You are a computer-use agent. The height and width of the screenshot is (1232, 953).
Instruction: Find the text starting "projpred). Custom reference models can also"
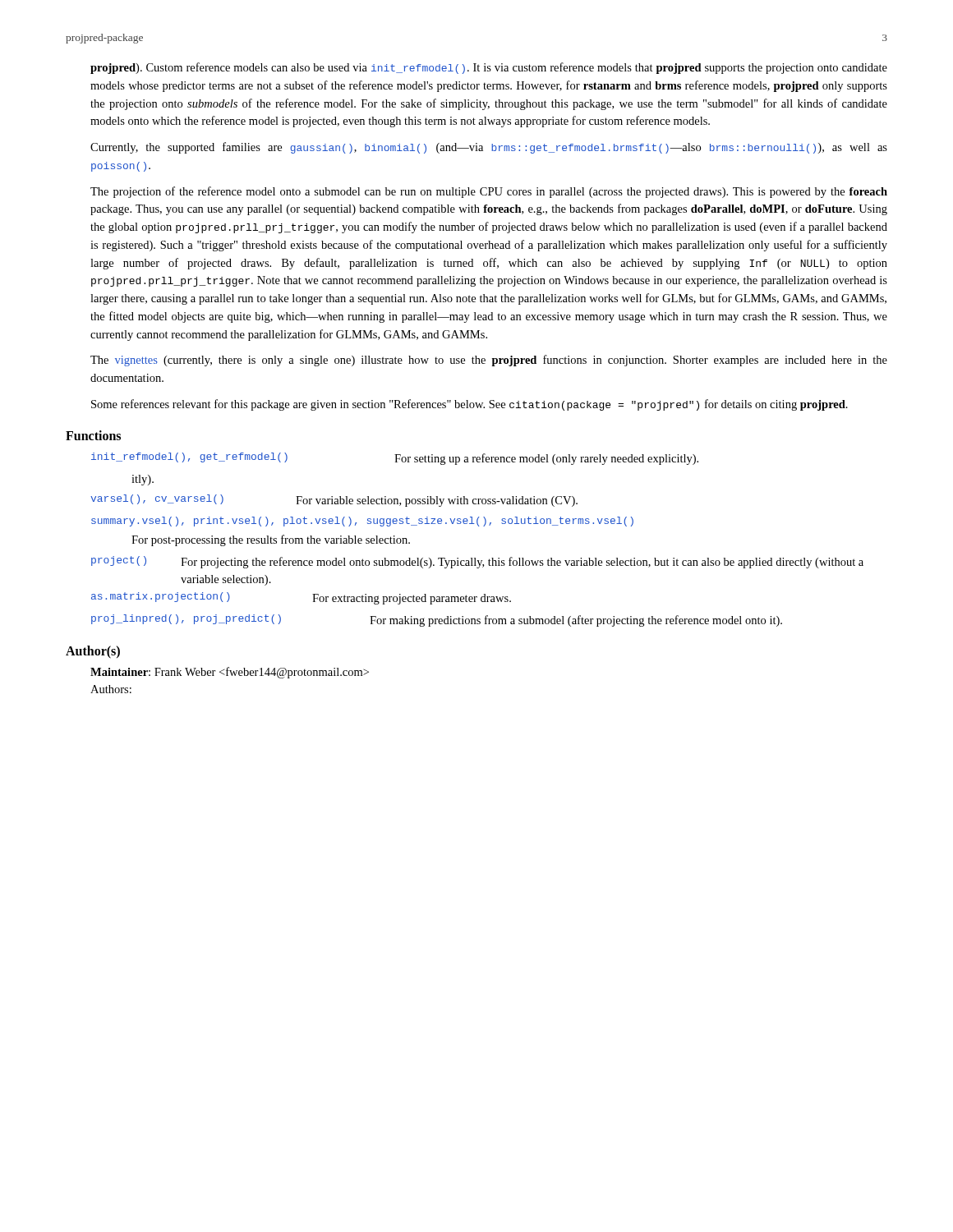pyautogui.click(x=489, y=95)
